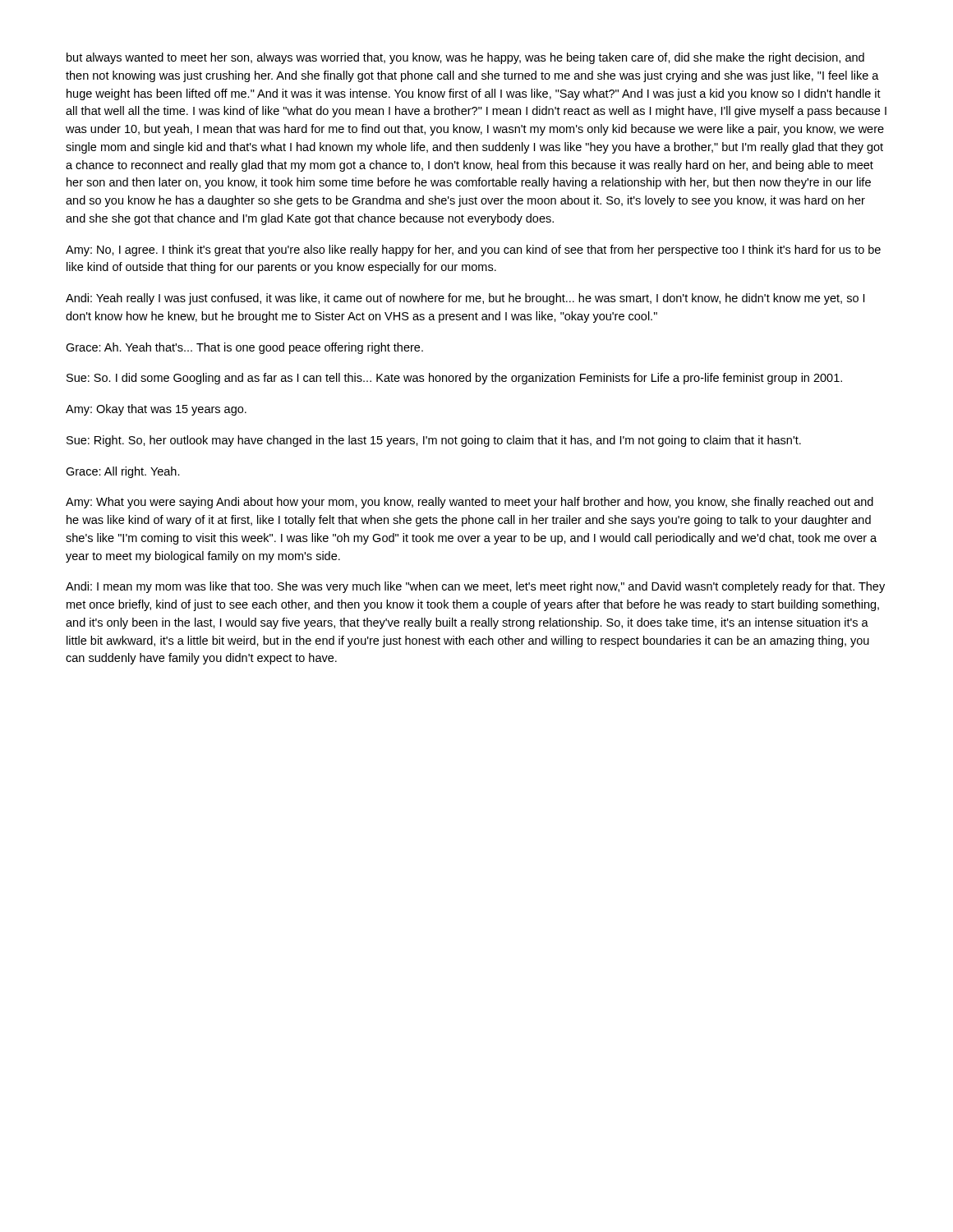
Task: Where is the passage that starts "but always wanted to meet her son,"?
Action: tap(476, 138)
